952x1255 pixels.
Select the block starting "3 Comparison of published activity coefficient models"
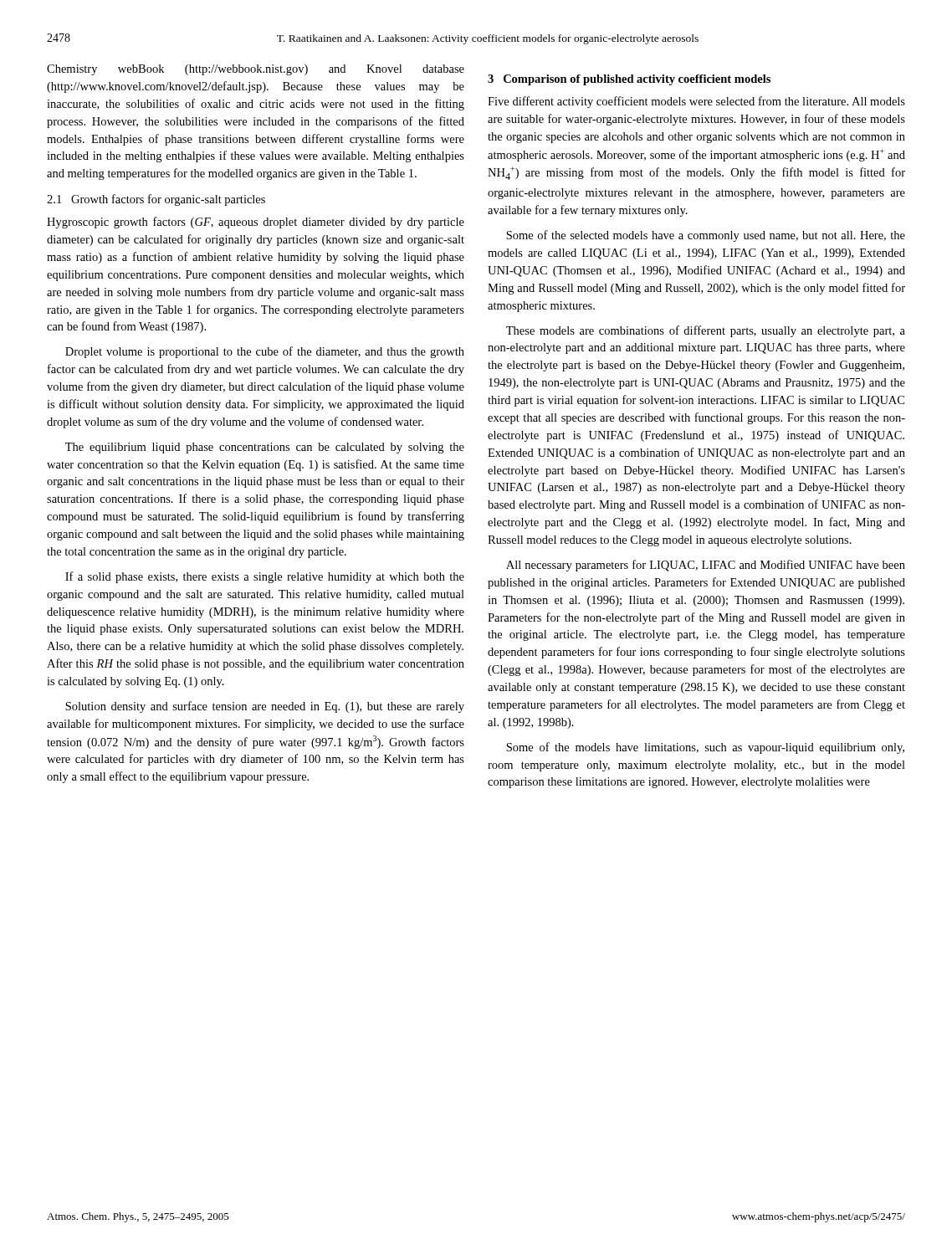(x=629, y=79)
